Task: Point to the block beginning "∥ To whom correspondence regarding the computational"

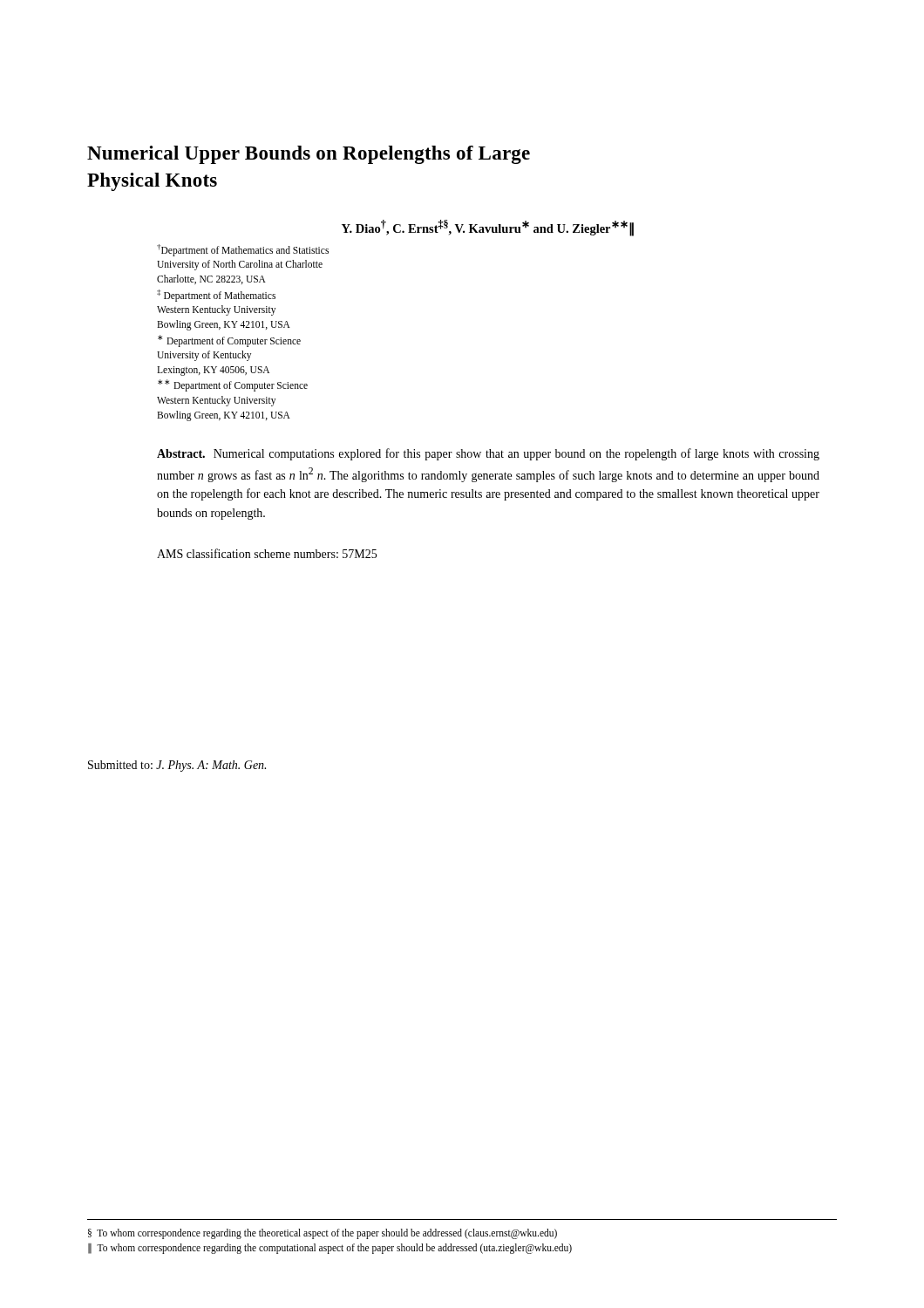Action: (x=330, y=1248)
